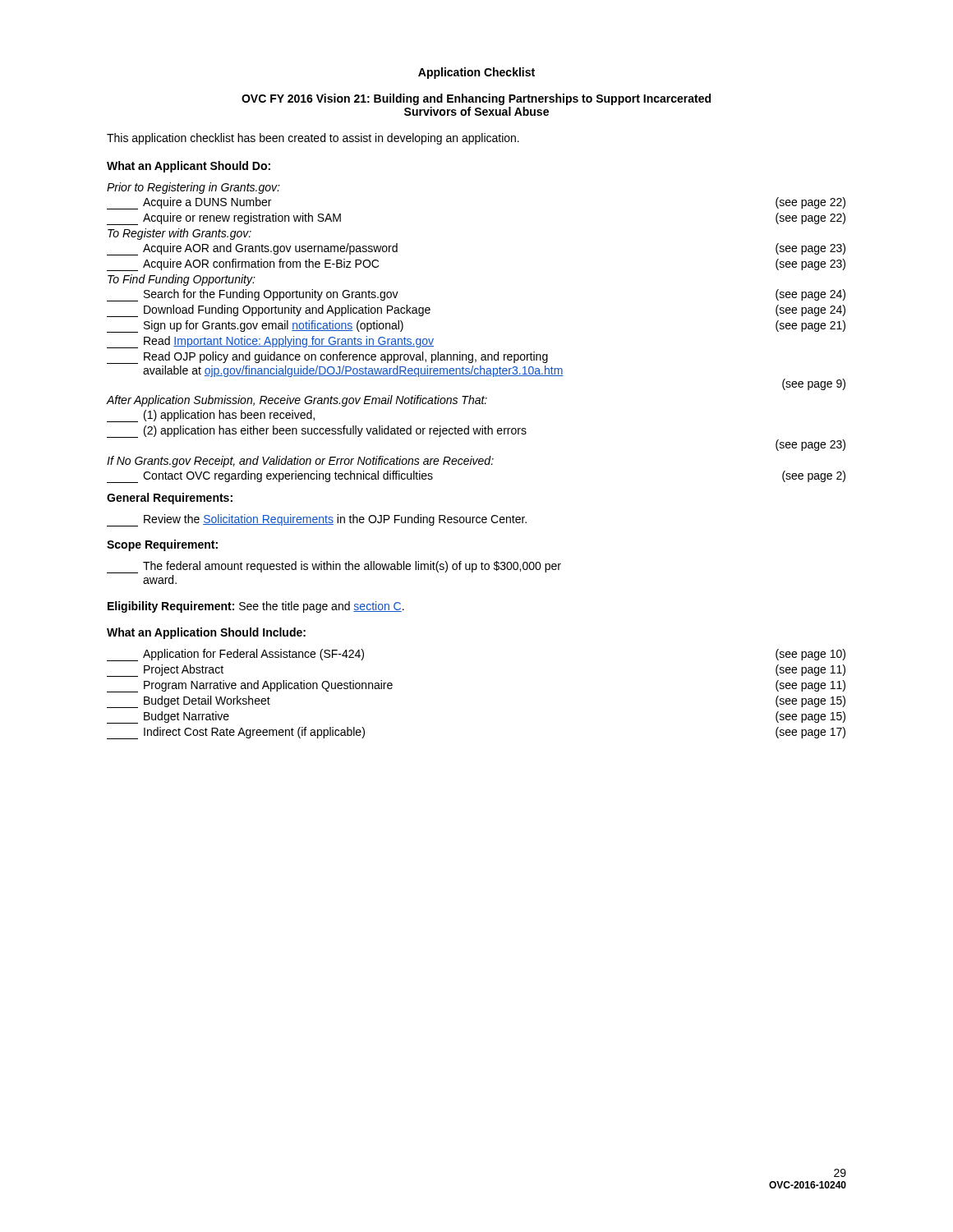
Task: Click the passage that begins "This application checklist has been"
Action: point(313,138)
